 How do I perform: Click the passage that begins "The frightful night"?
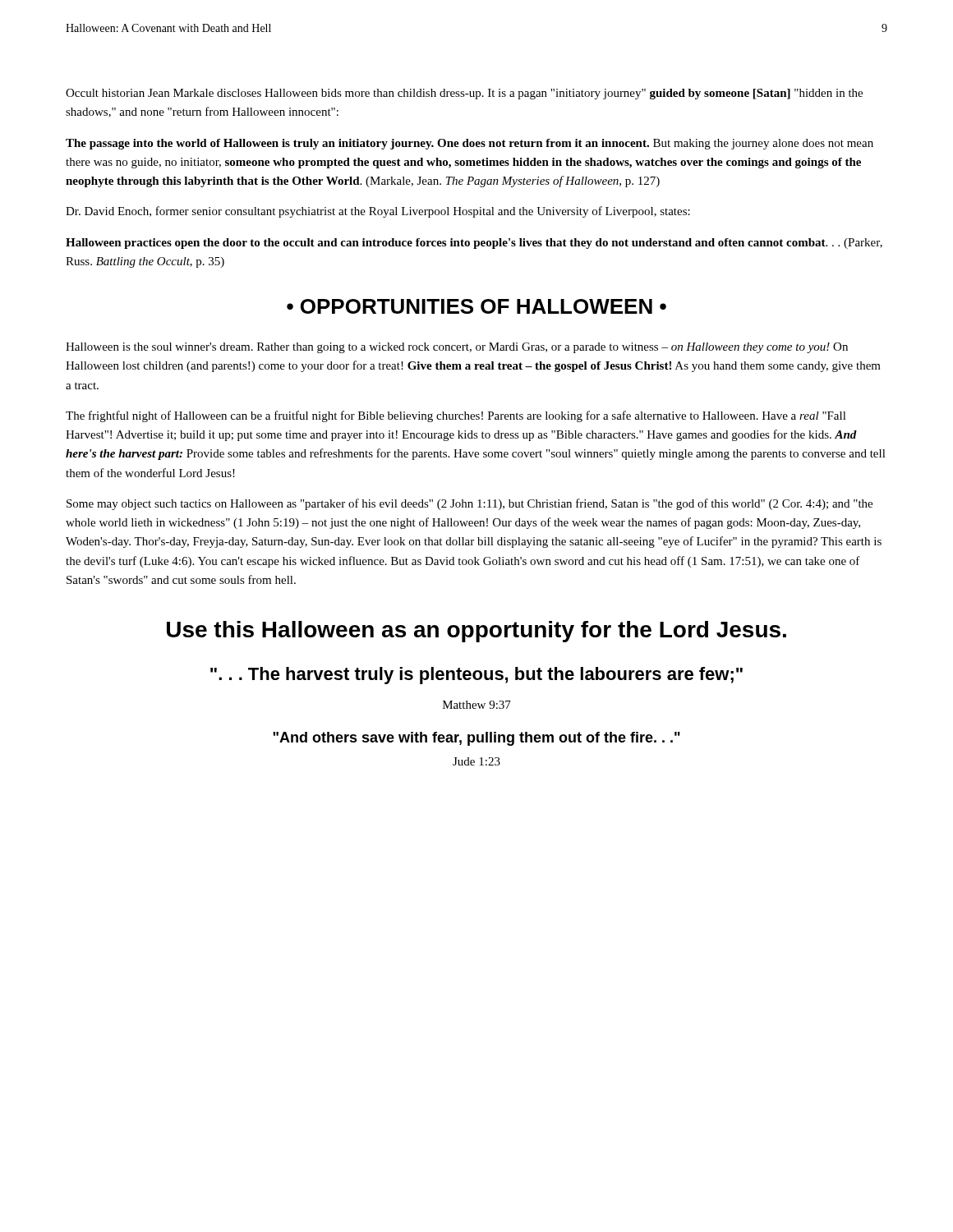click(476, 444)
